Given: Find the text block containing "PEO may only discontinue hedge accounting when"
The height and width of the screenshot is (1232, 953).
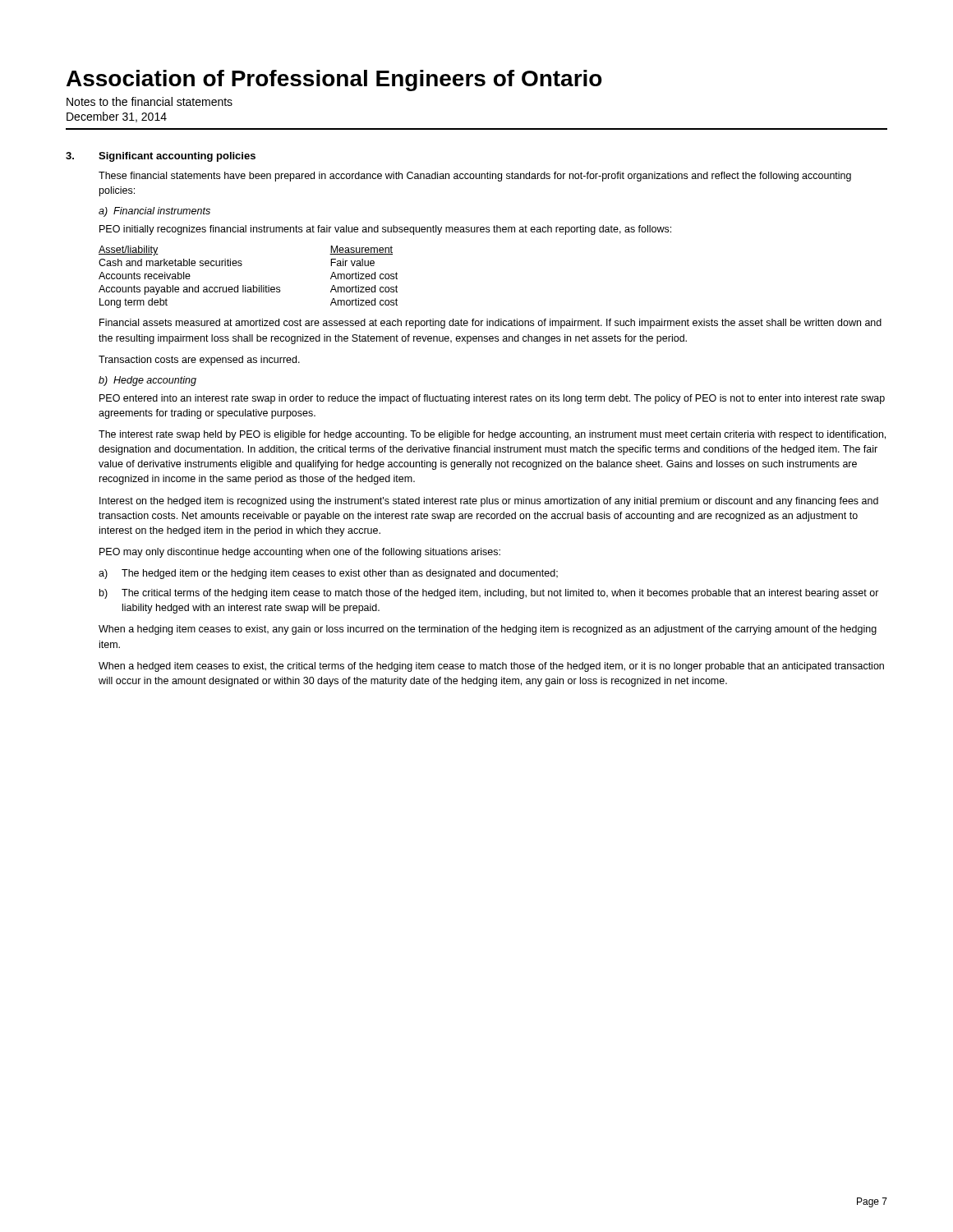Looking at the screenshot, I should (x=300, y=552).
